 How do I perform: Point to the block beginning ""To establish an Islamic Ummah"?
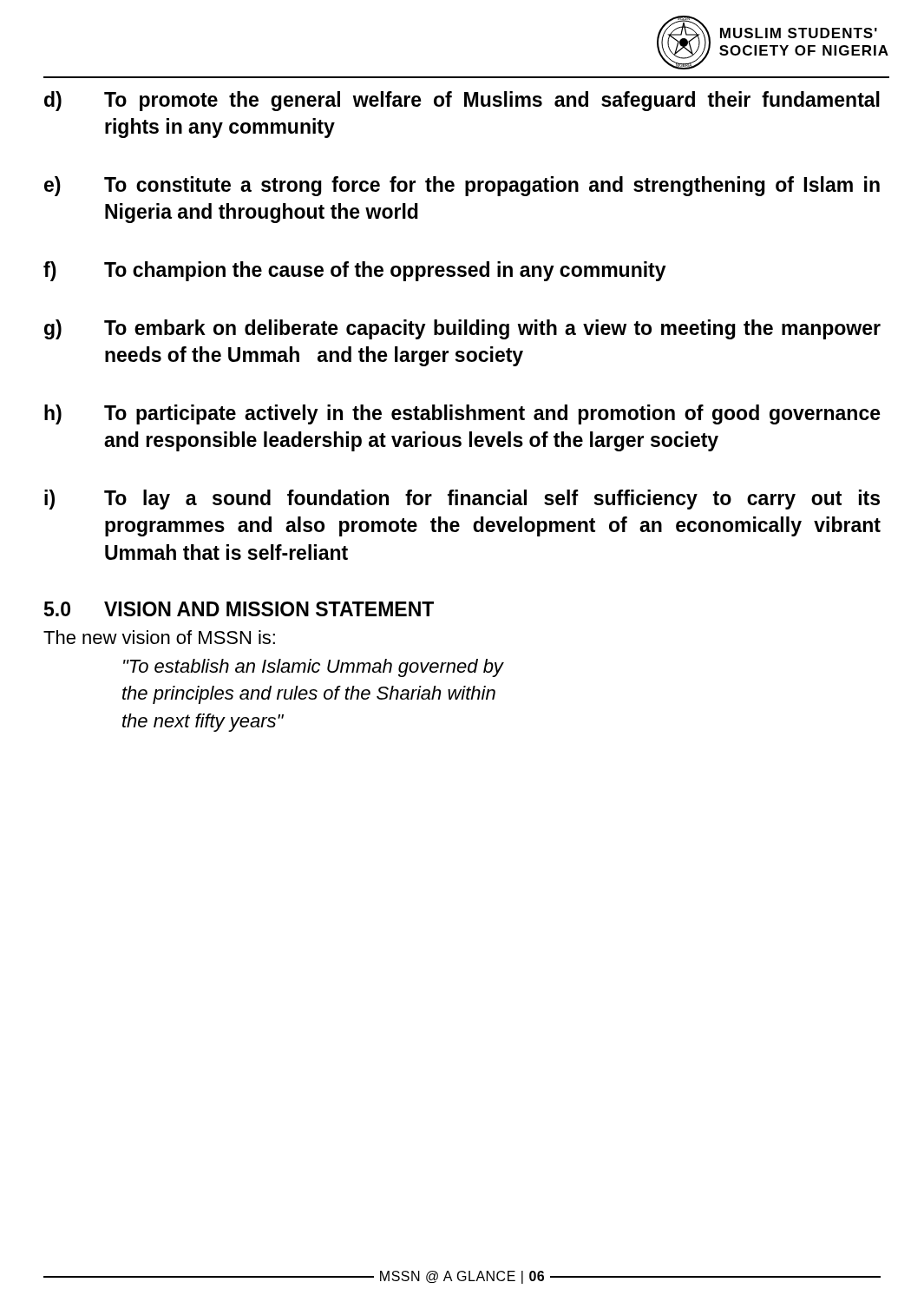(x=312, y=693)
